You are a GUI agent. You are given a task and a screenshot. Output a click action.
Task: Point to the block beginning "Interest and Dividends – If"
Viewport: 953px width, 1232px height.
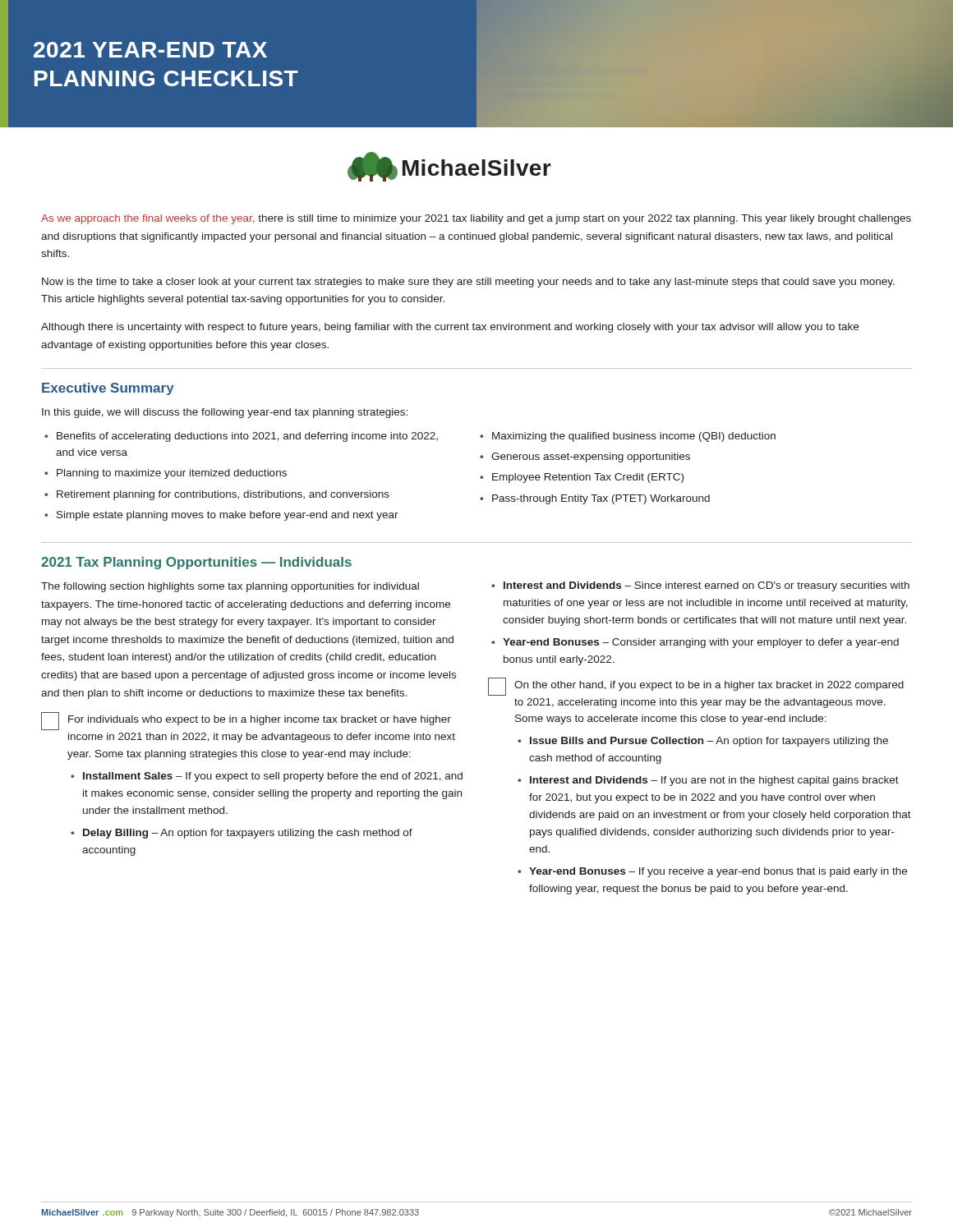[720, 814]
